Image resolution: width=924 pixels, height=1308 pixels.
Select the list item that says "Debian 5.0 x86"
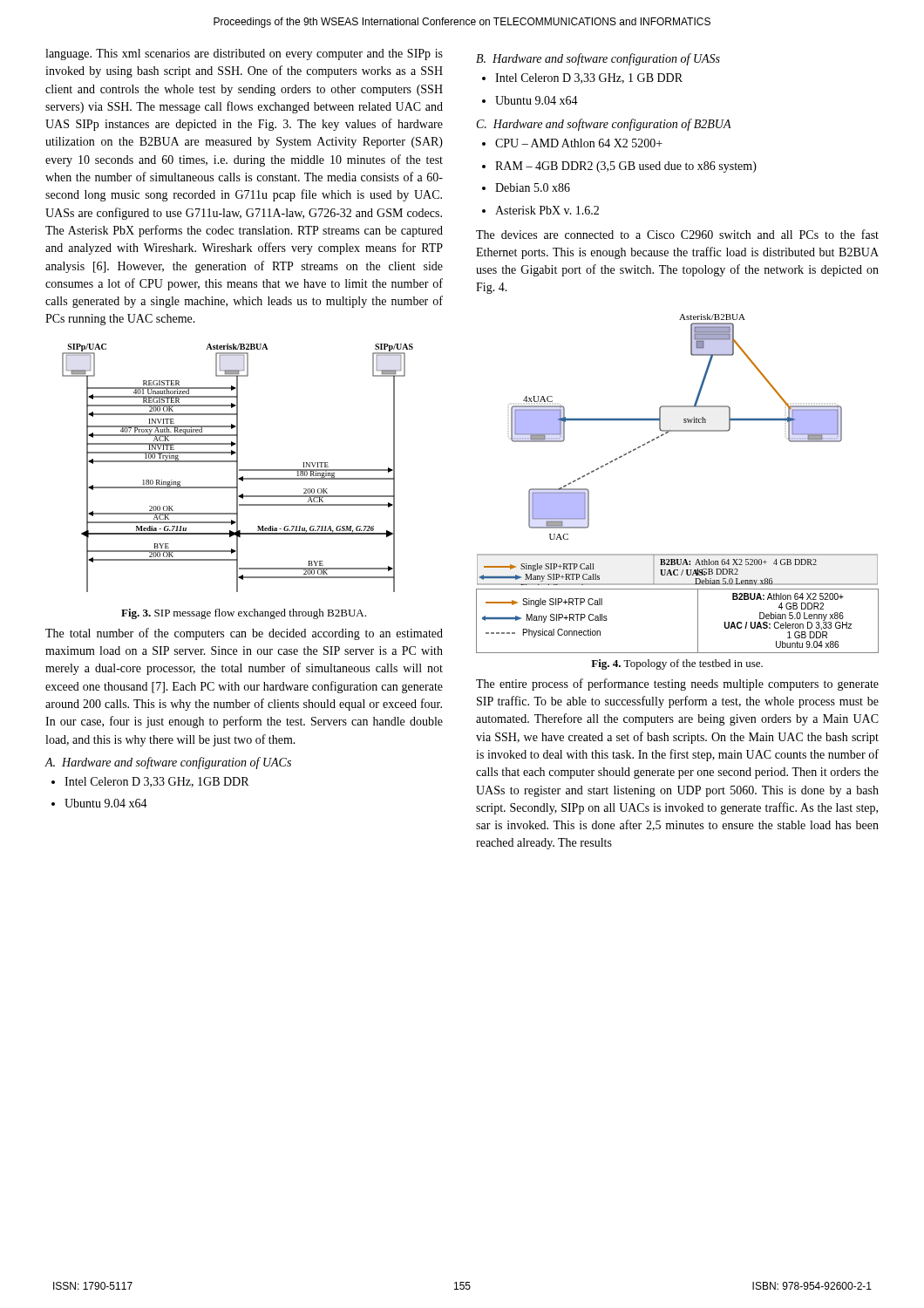coord(526,187)
